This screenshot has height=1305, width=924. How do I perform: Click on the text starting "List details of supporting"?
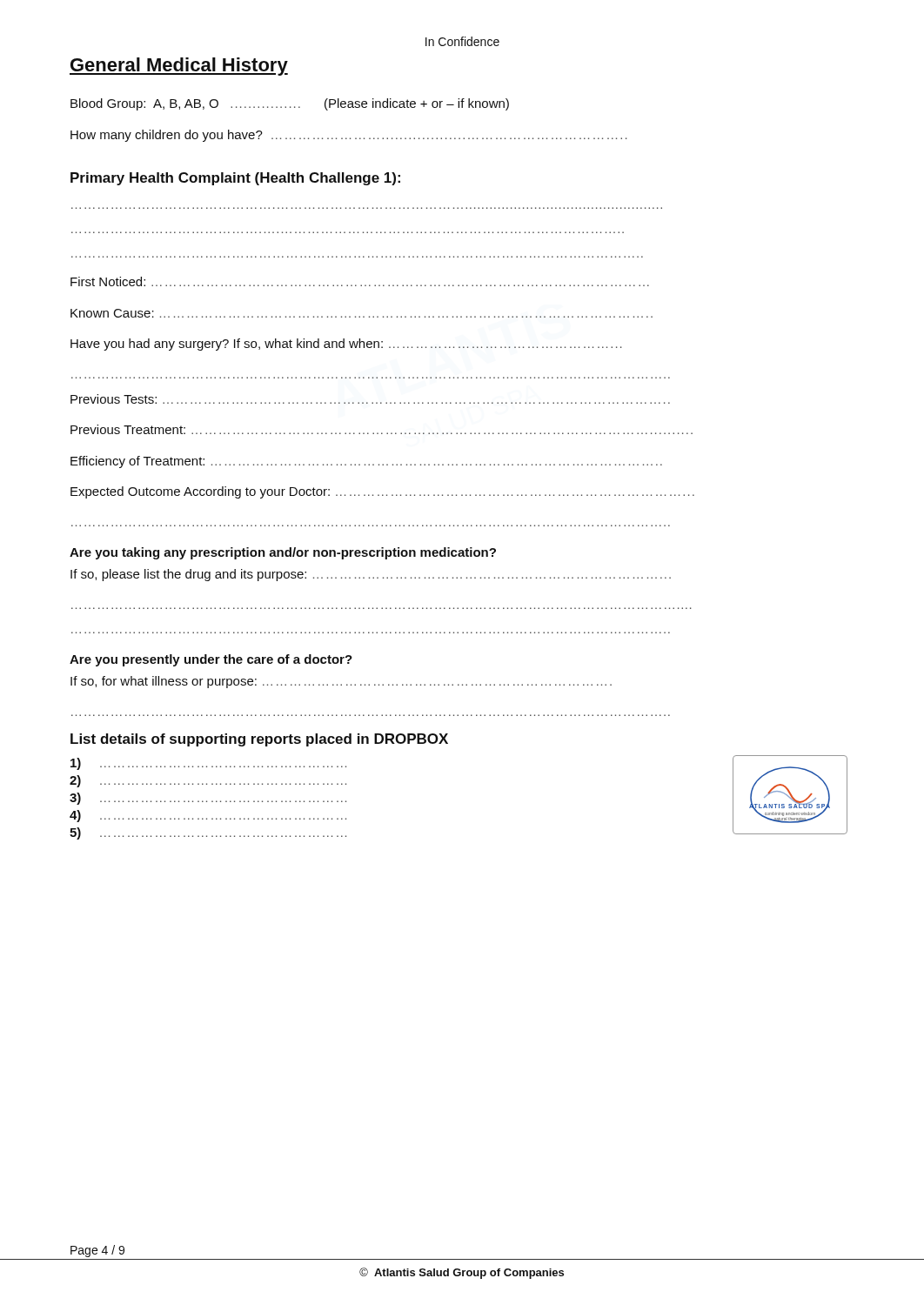point(259,739)
